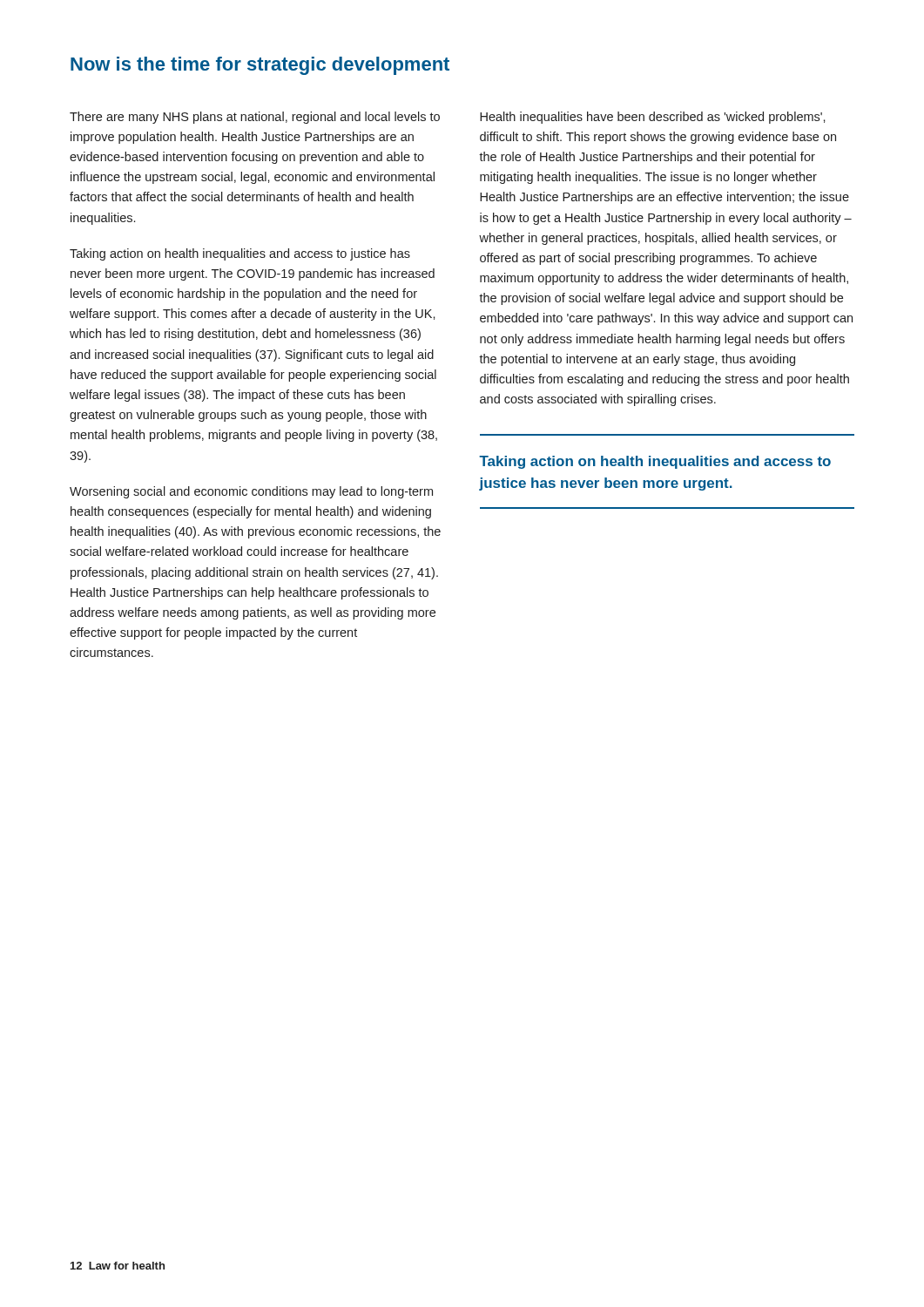This screenshot has width=924, height=1307.
Task: Find the block on this page that starts "Health inequalities have been described"
Action: [x=666, y=258]
